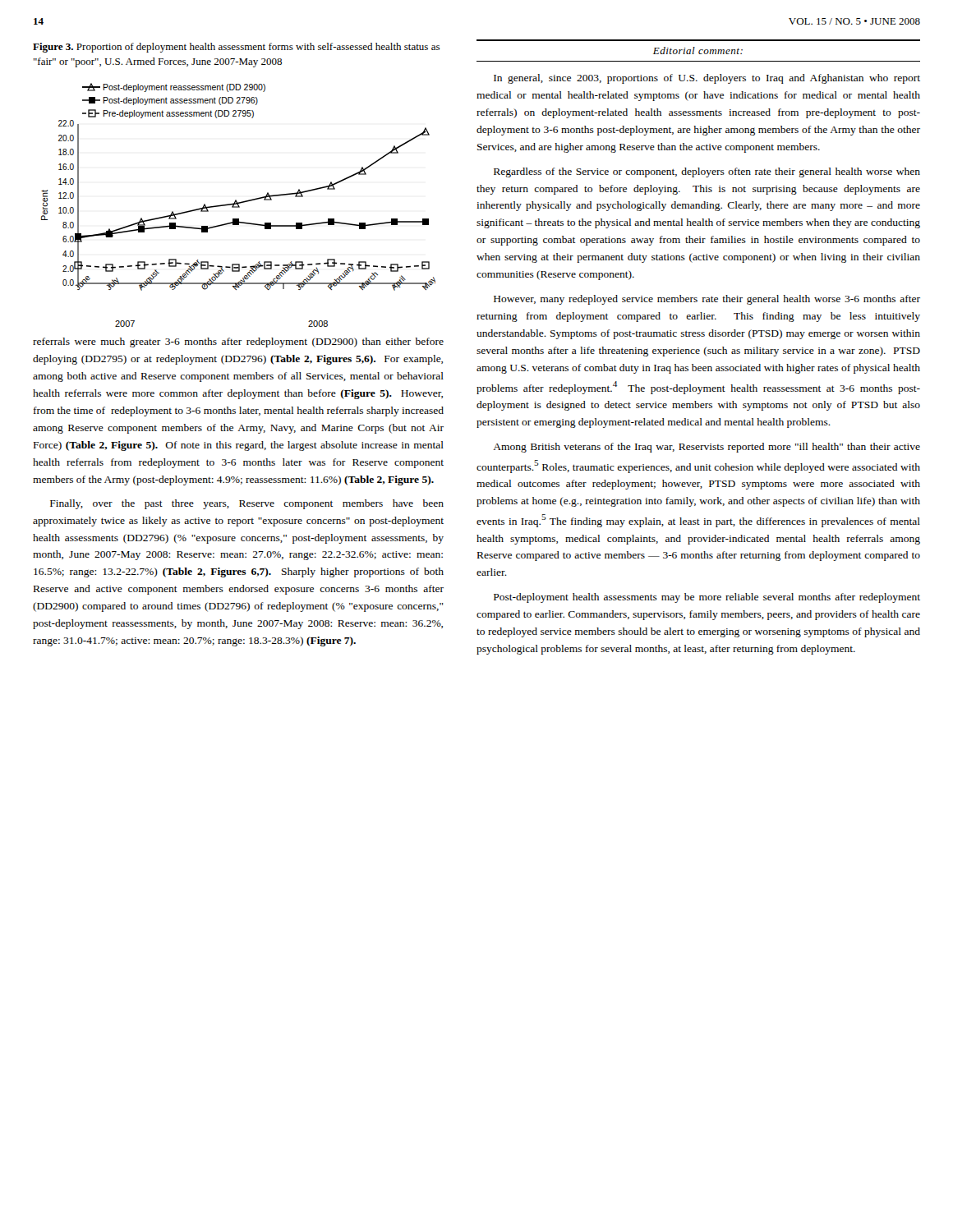The width and height of the screenshot is (953, 1232).
Task: Locate the passage starting "Figure 3. Proportion of deployment"
Action: tap(236, 54)
